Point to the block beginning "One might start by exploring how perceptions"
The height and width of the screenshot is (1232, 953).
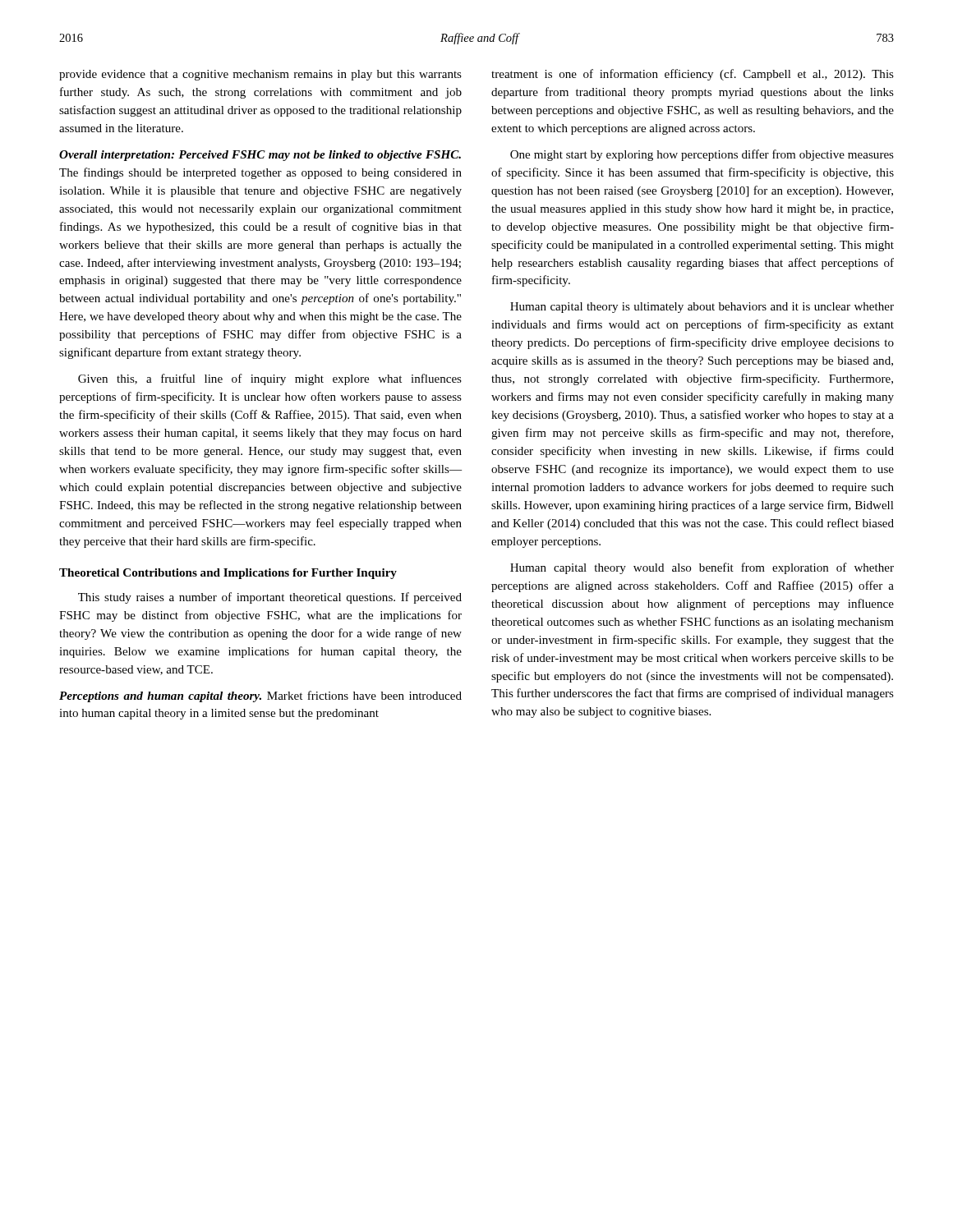693,218
